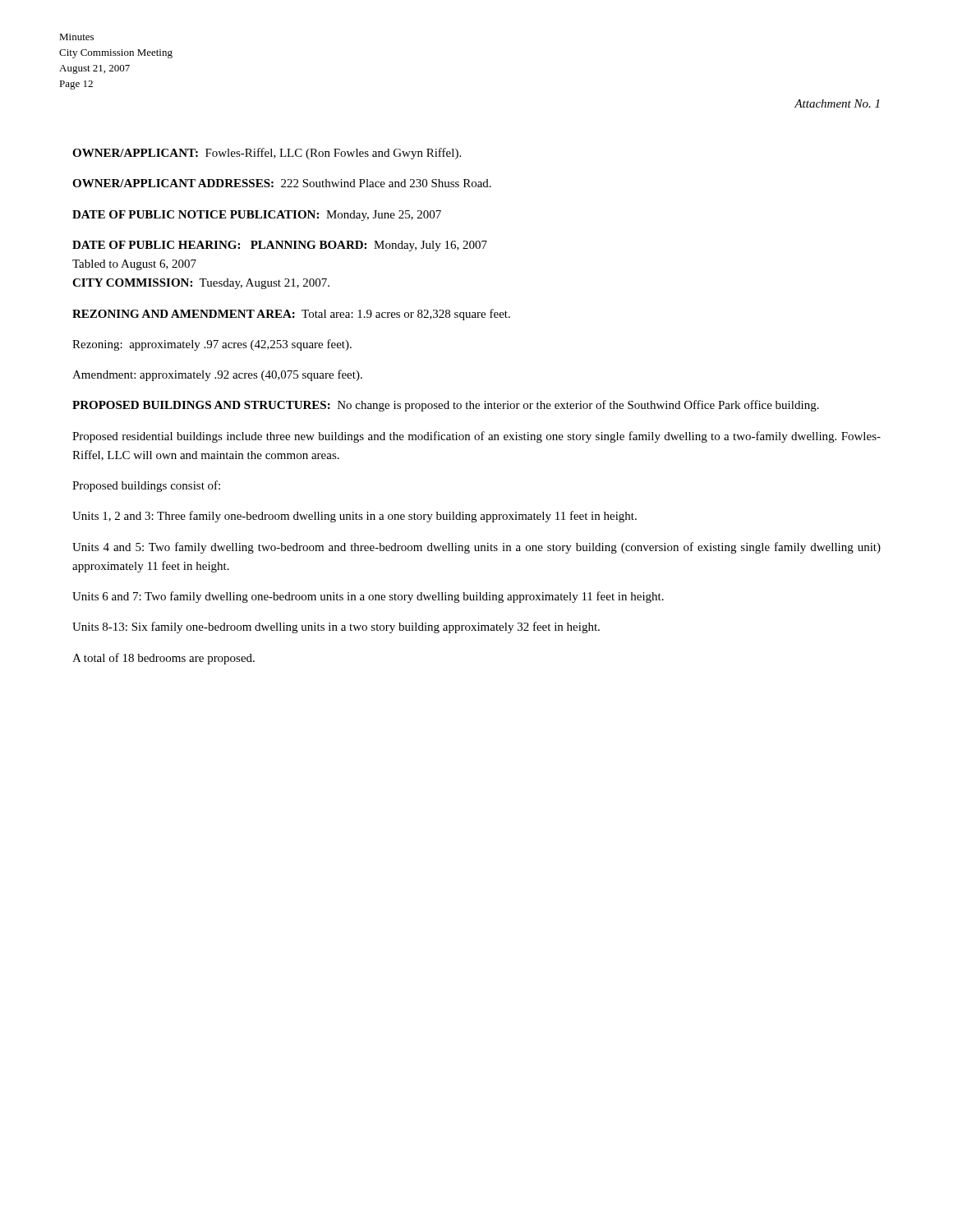Screen dimensions: 1232x953
Task: Where does it say "Rezoning: approximately .97 acres (42,253 square feet)."?
Action: pos(212,344)
